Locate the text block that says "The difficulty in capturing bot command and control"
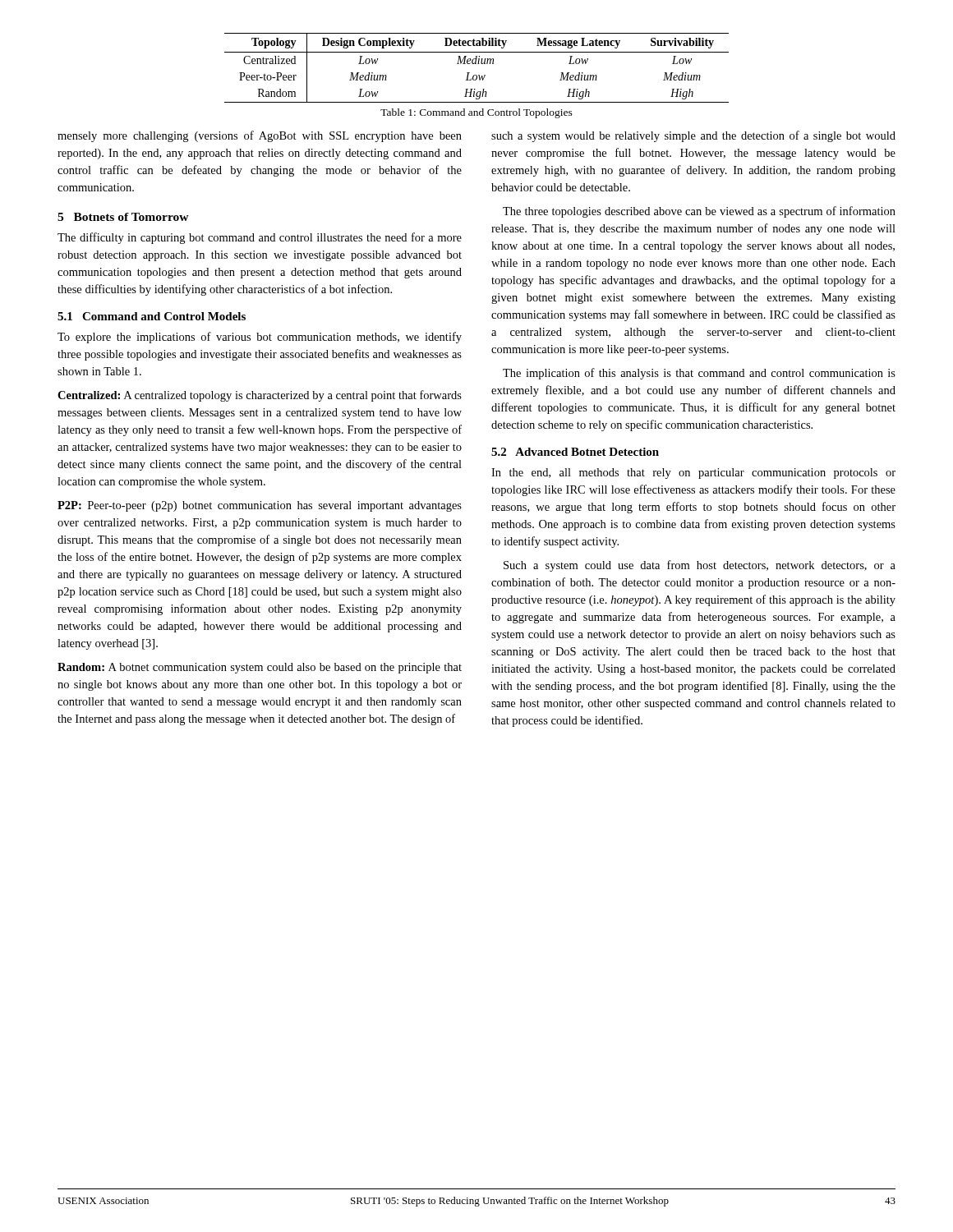 [260, 263]
